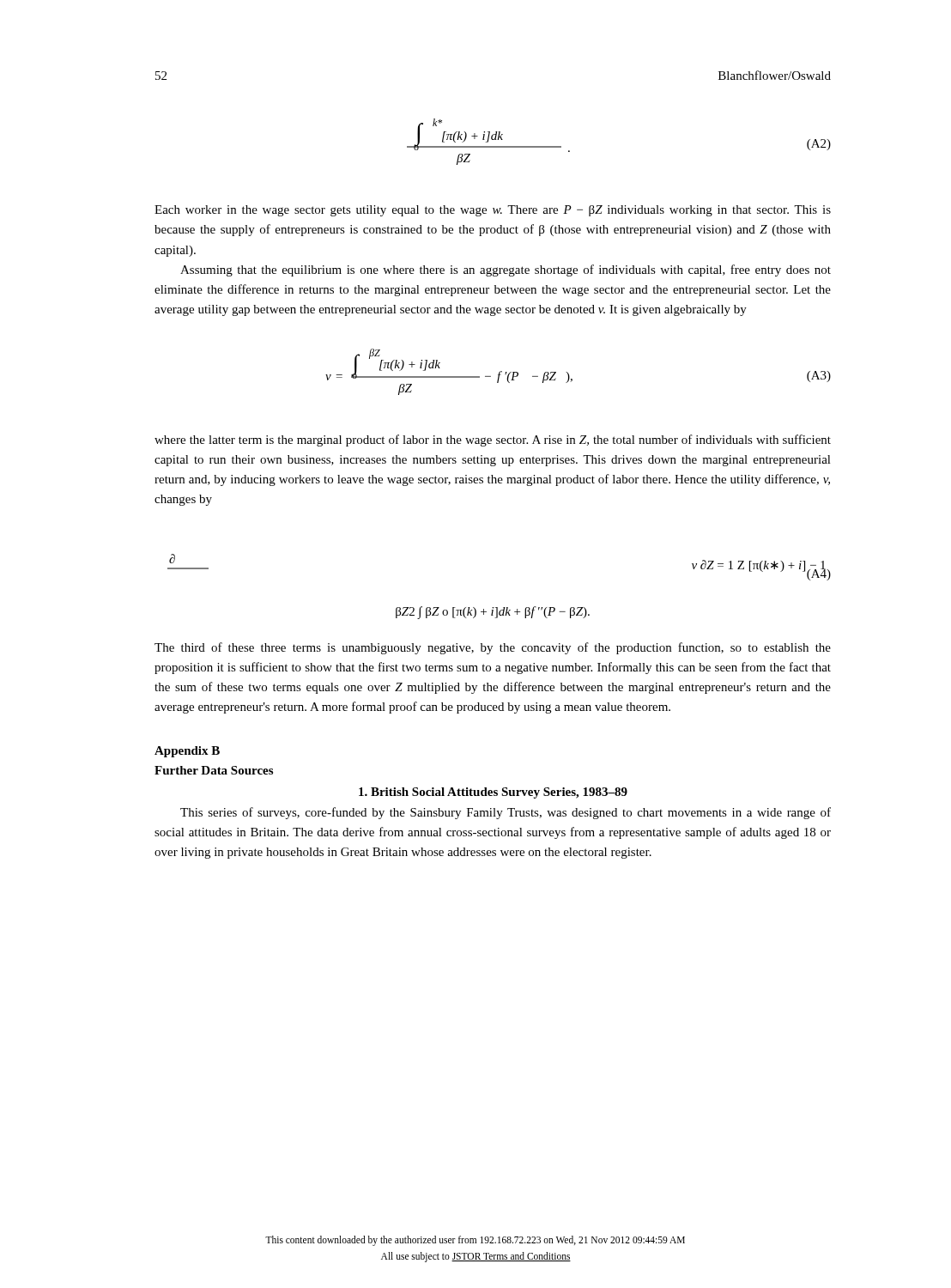Navigate to the block starting "Appendix B"
Viewport: 951px width, 1288px height.
pos(187,750)
